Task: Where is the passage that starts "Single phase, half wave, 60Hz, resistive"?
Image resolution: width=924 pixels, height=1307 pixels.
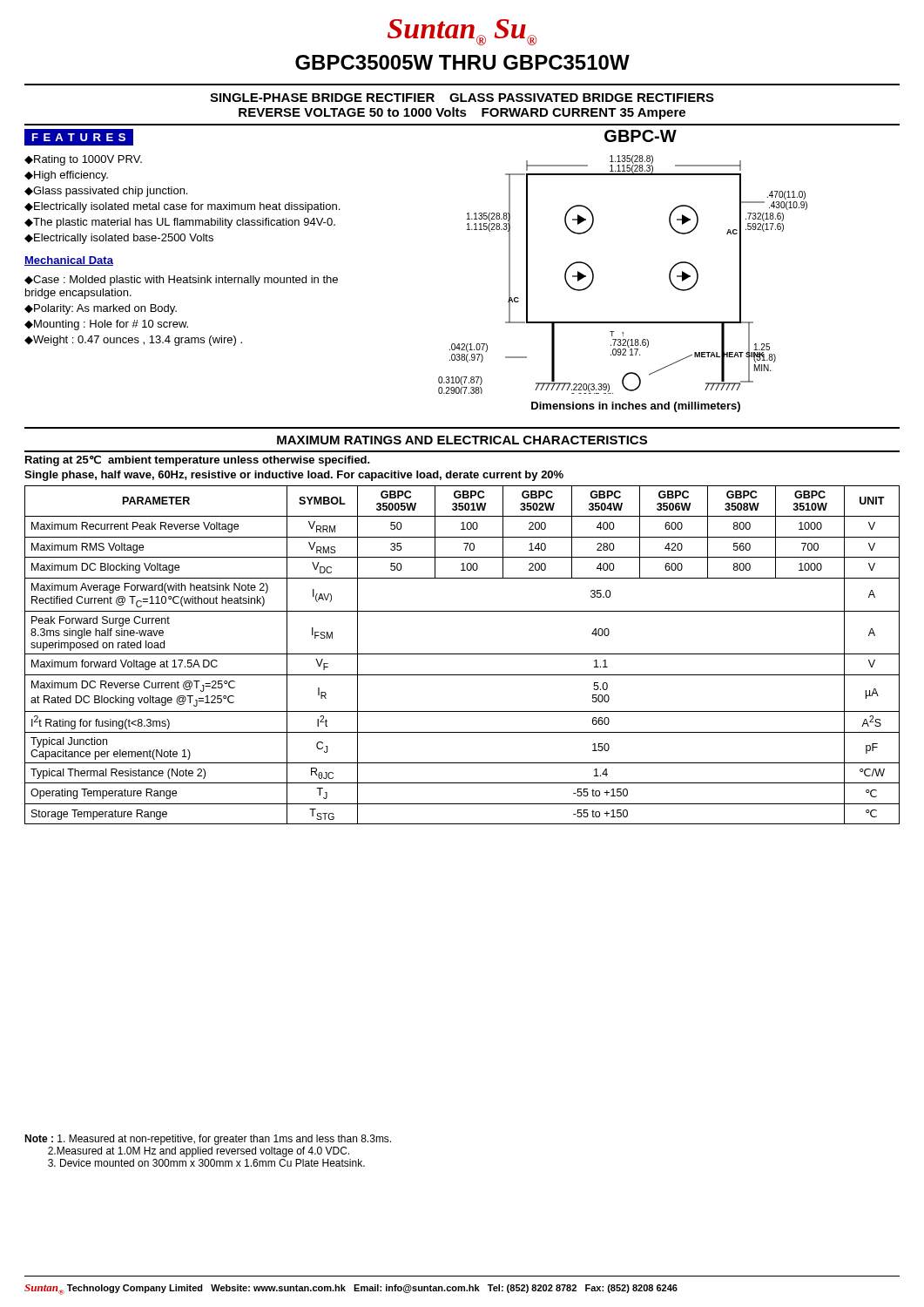Action: coord(294,474)
